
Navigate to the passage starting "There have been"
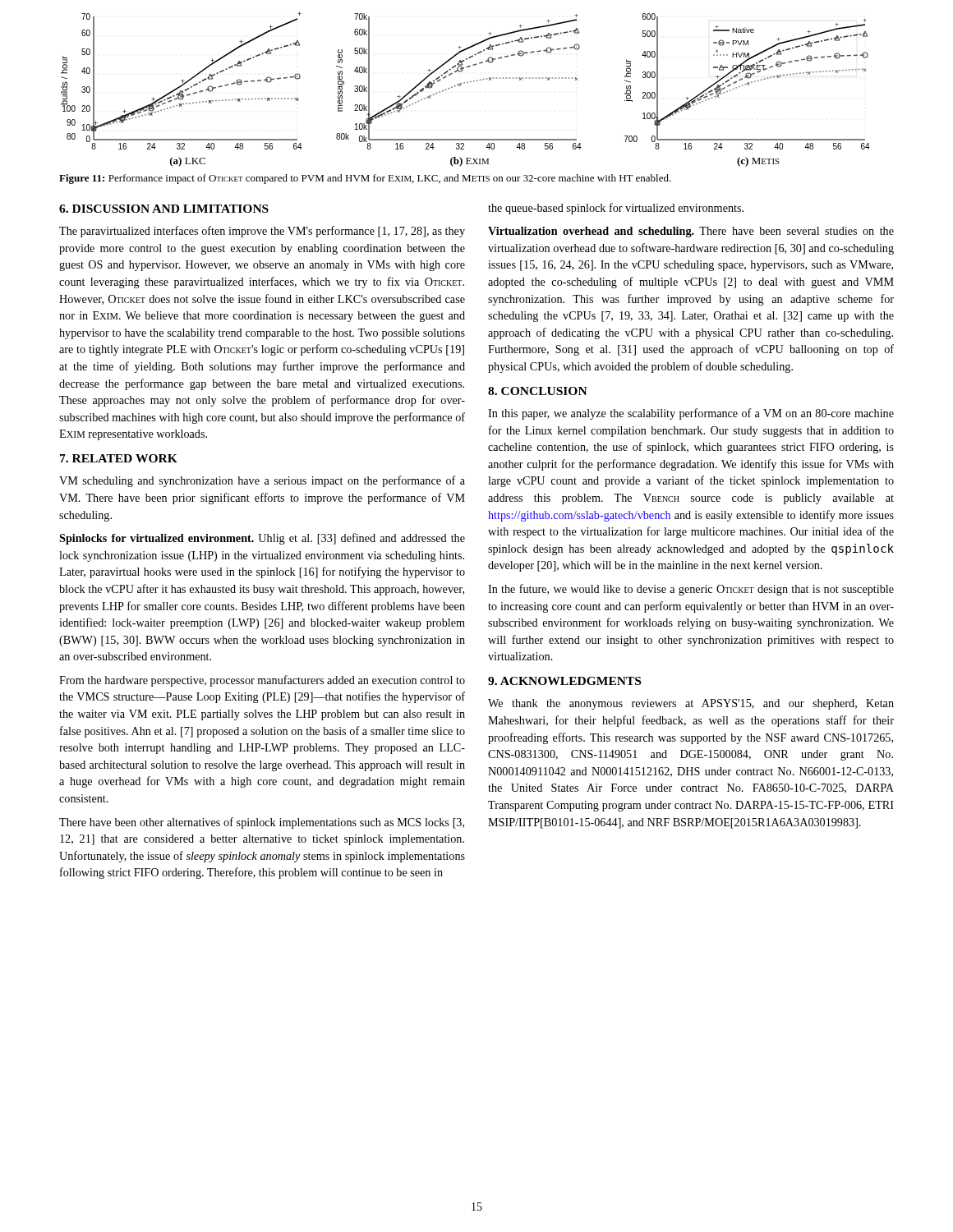[x=262, y=847]
